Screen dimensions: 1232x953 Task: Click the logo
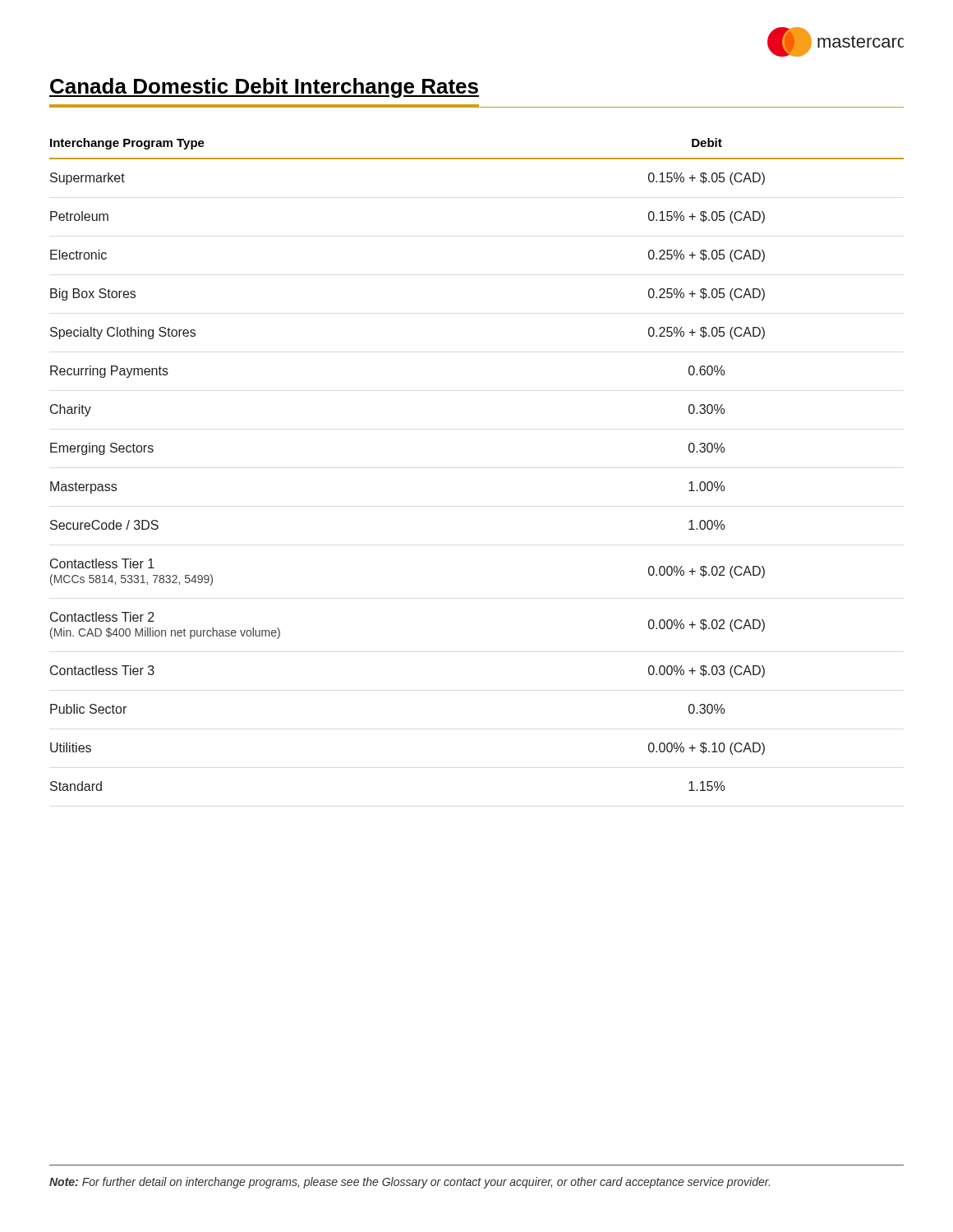834,42
